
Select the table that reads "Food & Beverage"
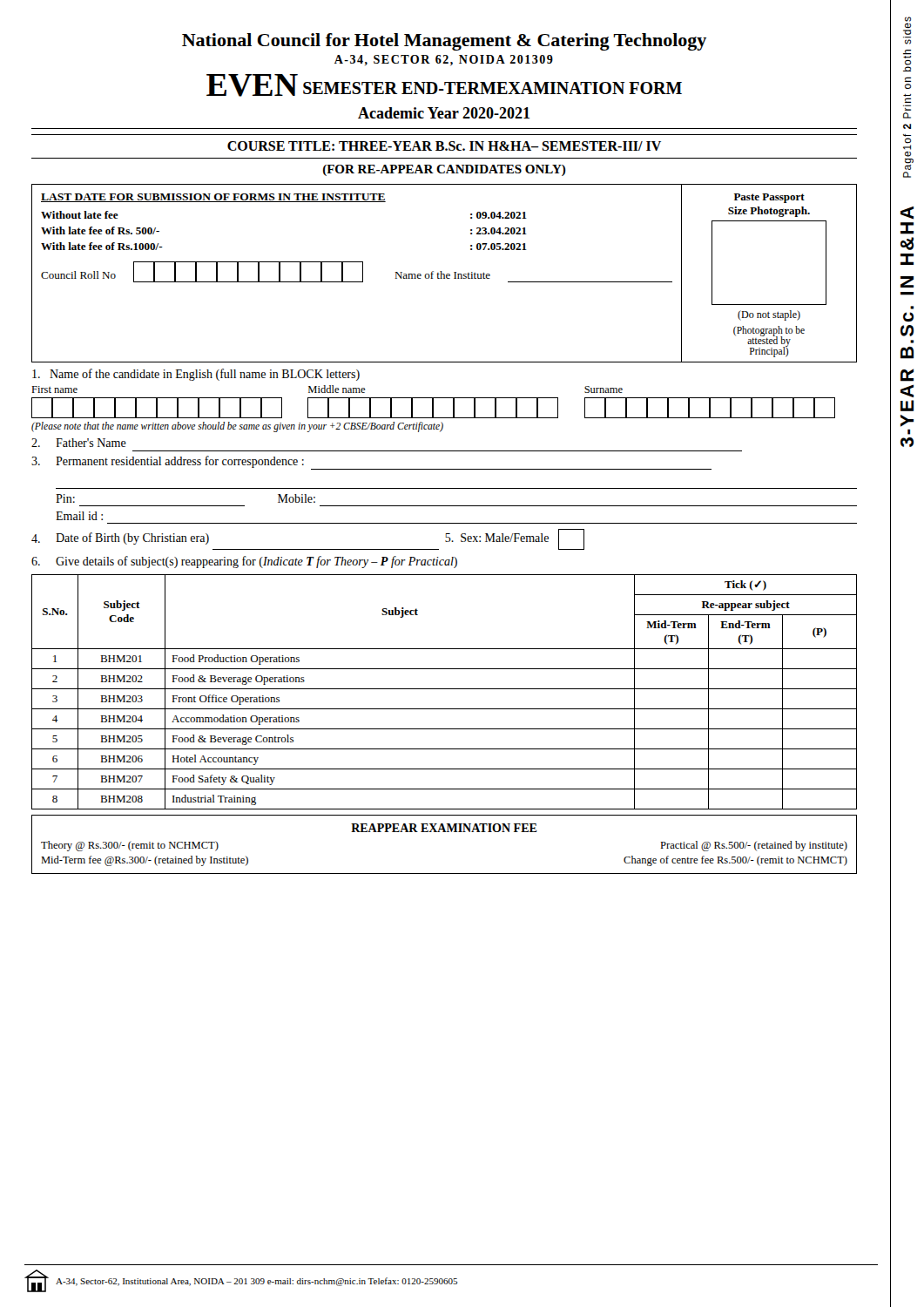coord(444,692)
